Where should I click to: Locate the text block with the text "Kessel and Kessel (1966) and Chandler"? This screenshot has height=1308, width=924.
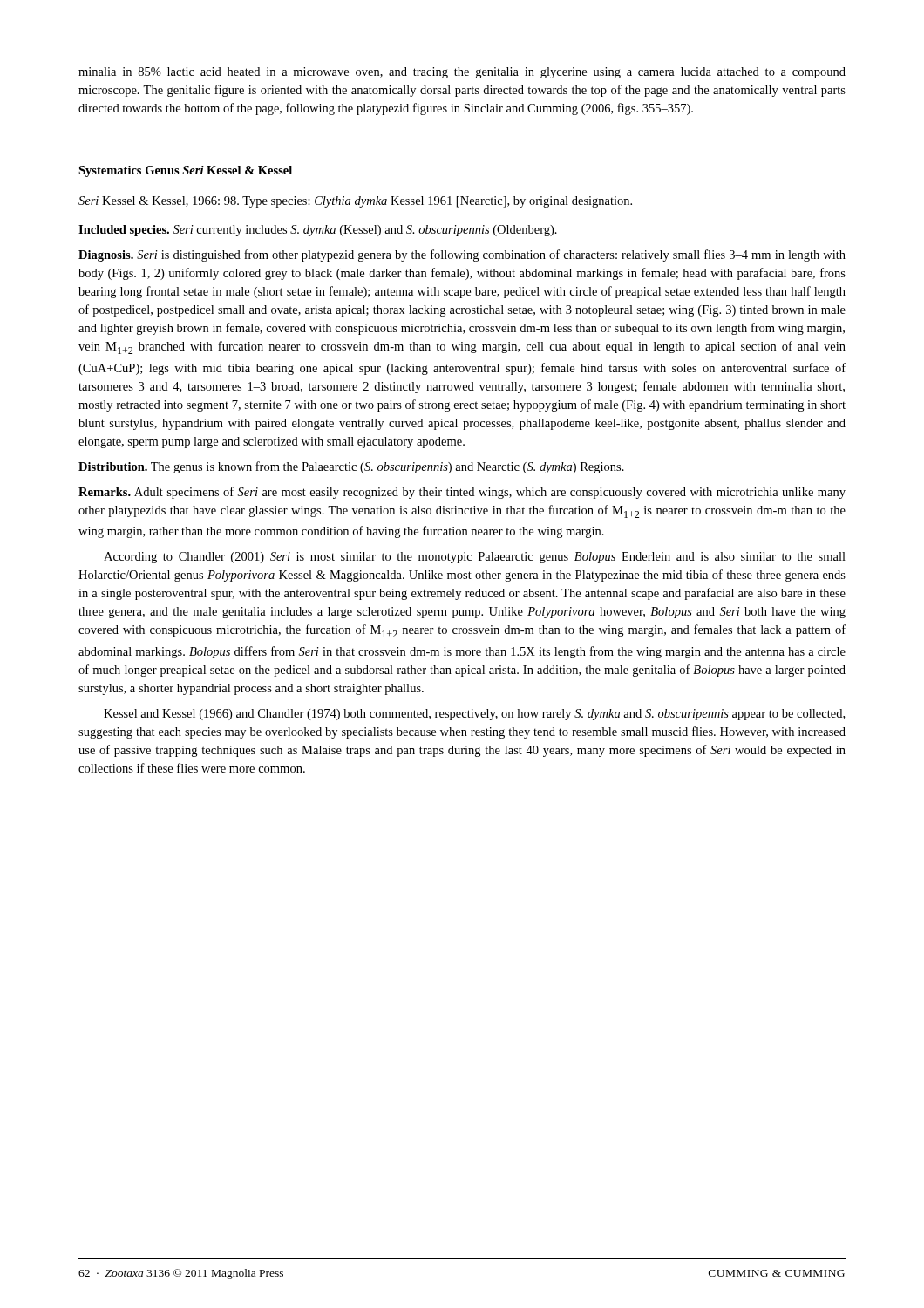coord(462,741)
